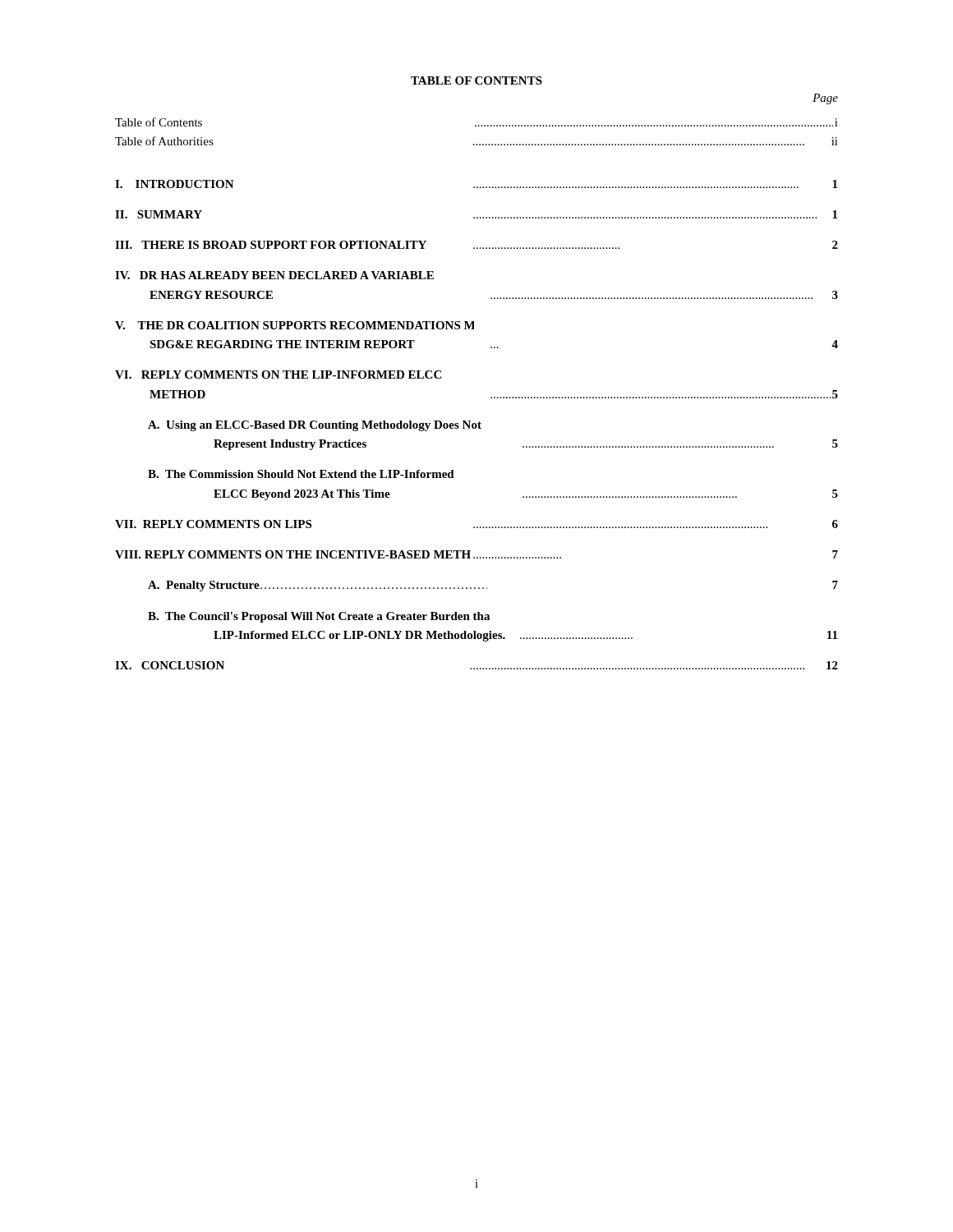Find the region starting "B. The Council's Proposal"

(476, 626)
